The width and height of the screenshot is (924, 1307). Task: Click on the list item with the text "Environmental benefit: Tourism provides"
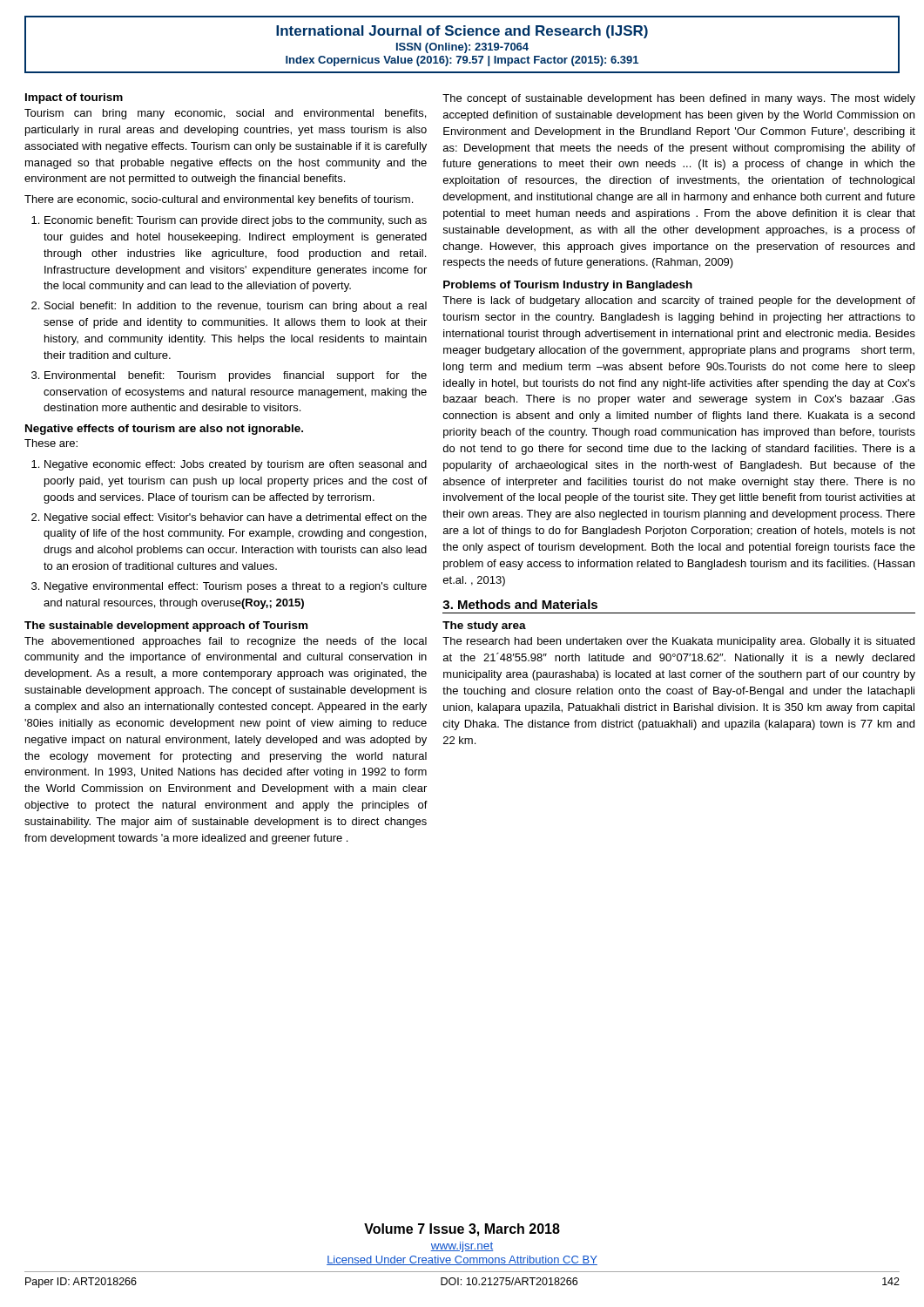pos(235,391)
